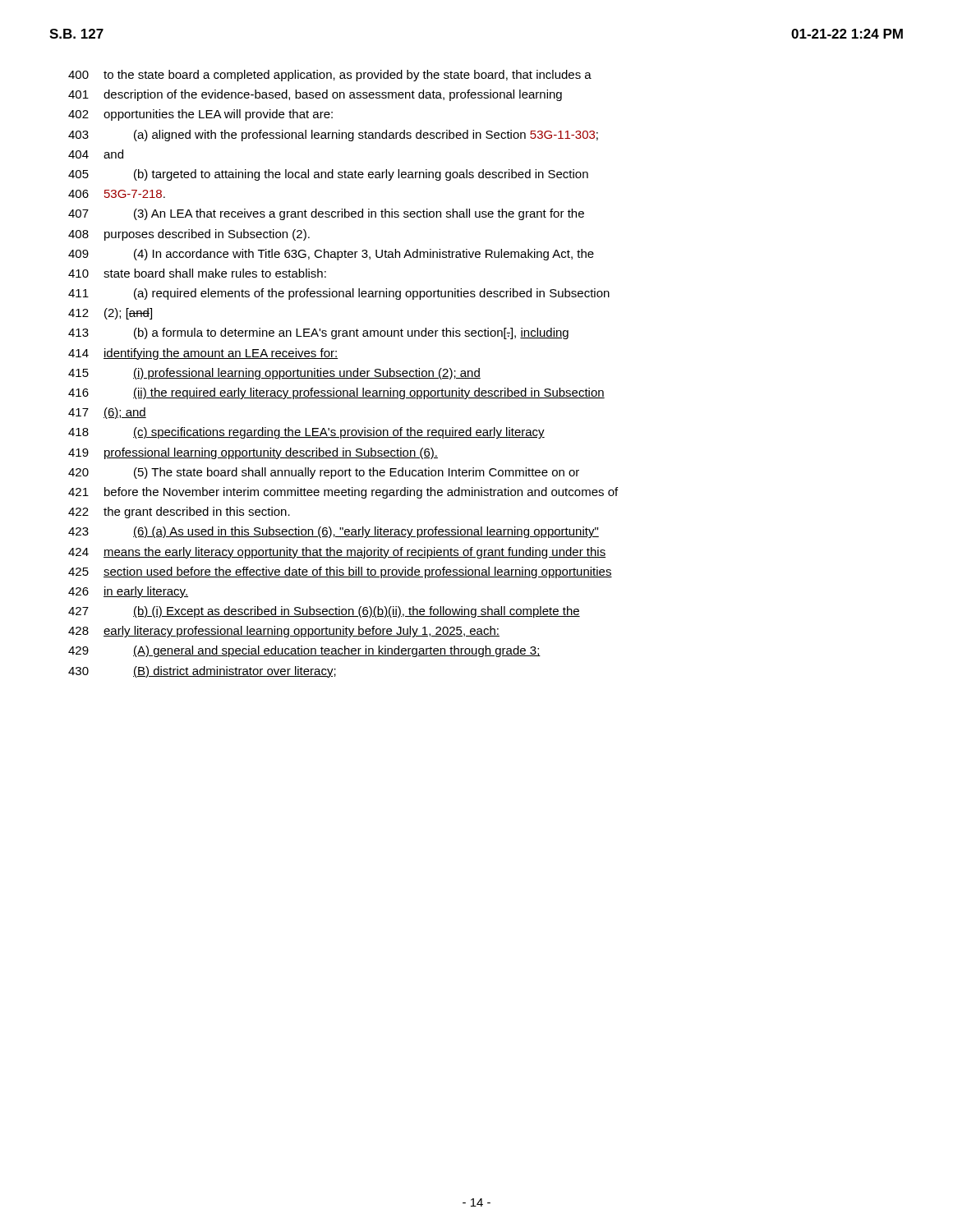Select the text starting "405 (b) targeted to"
This screenshot has height=1232, width=953.
point(476,174)
